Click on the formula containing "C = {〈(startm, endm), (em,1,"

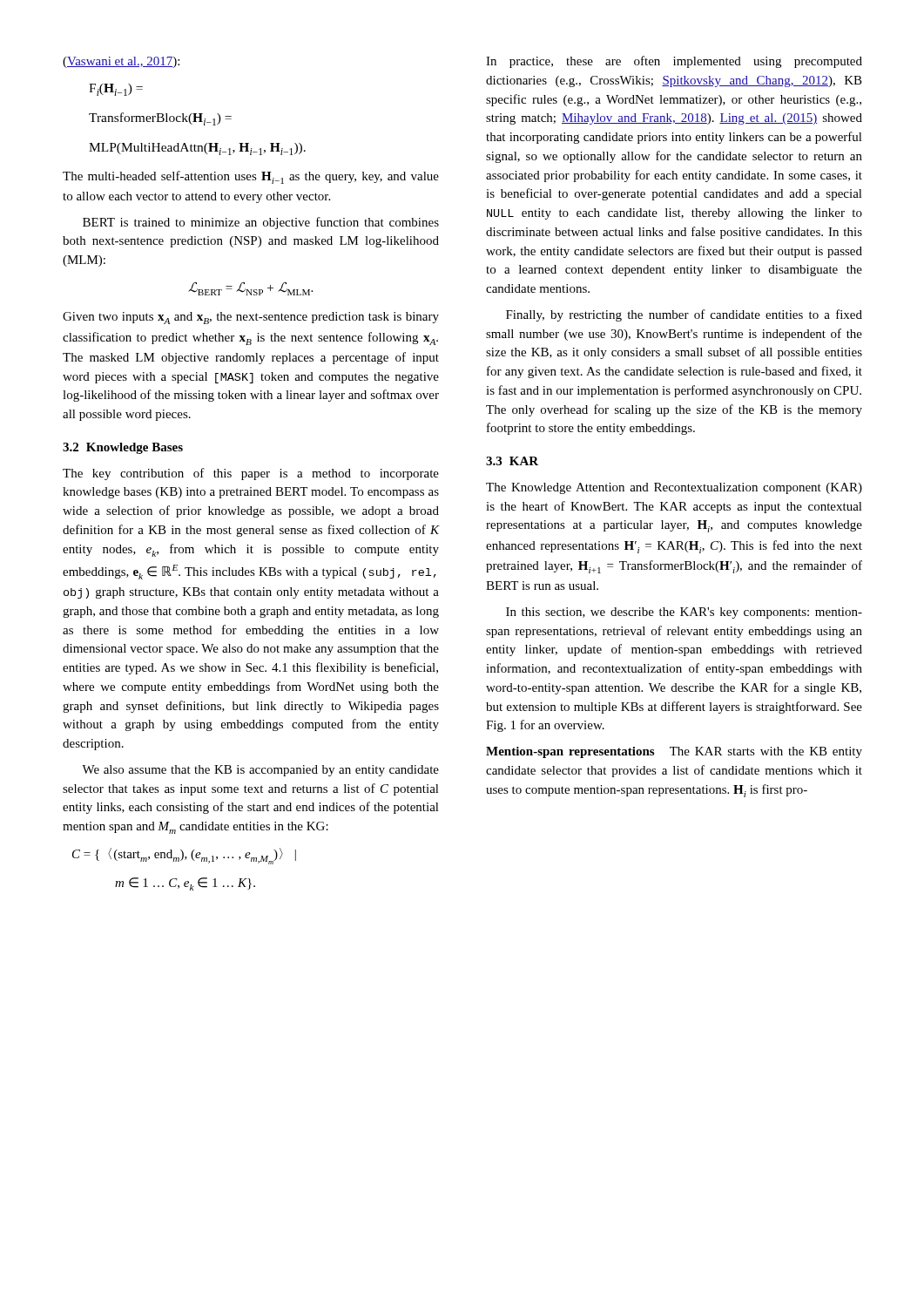(255, 869)
